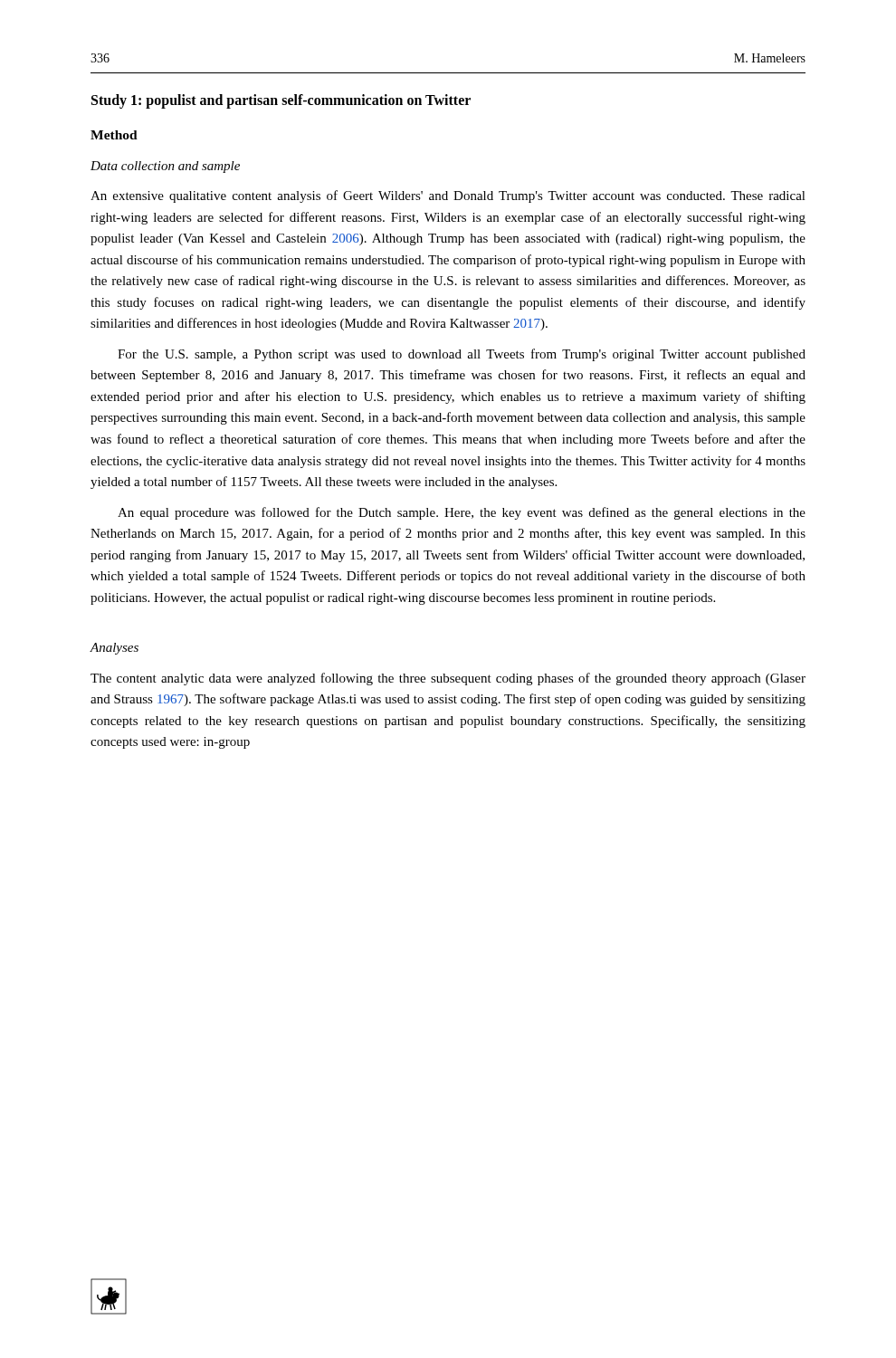Image resolution: width=896 pixels, height=1358 pixels.
Task: Locate the element starting "An equal procedure was followed for"
Action: [x=448, y=555]
